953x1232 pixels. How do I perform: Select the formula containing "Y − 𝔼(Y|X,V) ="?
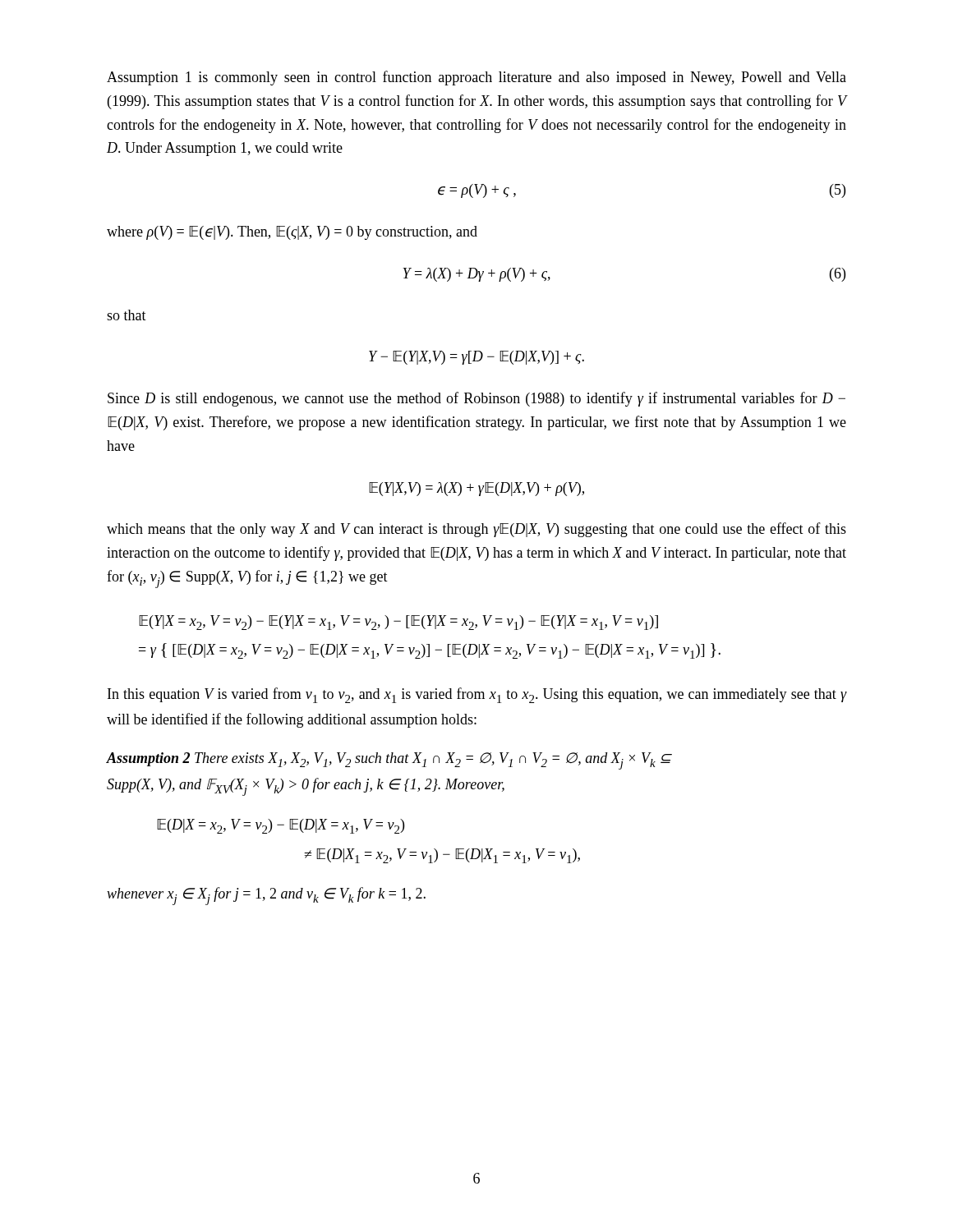(476, 357)
